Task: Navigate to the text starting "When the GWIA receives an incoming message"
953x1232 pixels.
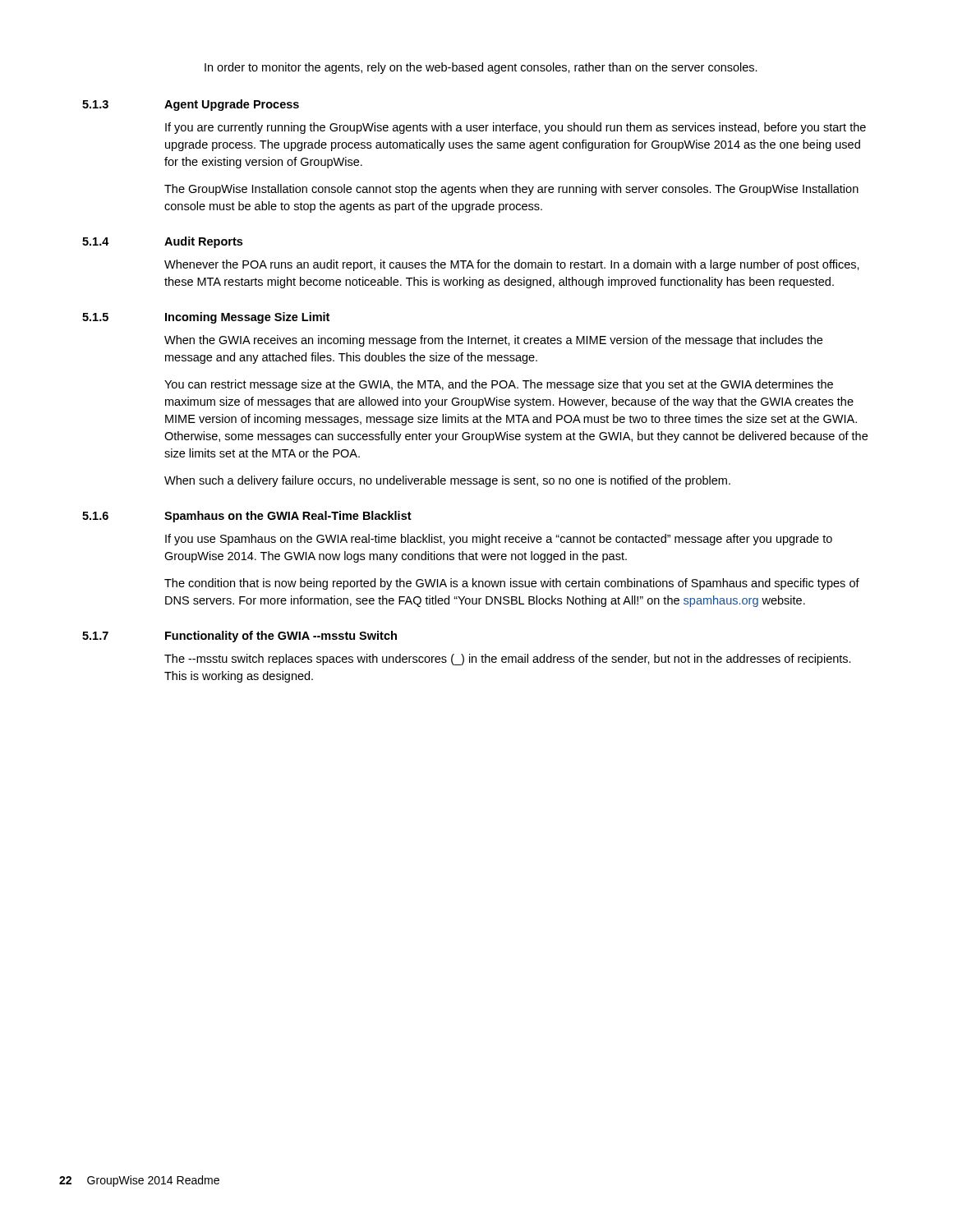Action: coord(476,349)
